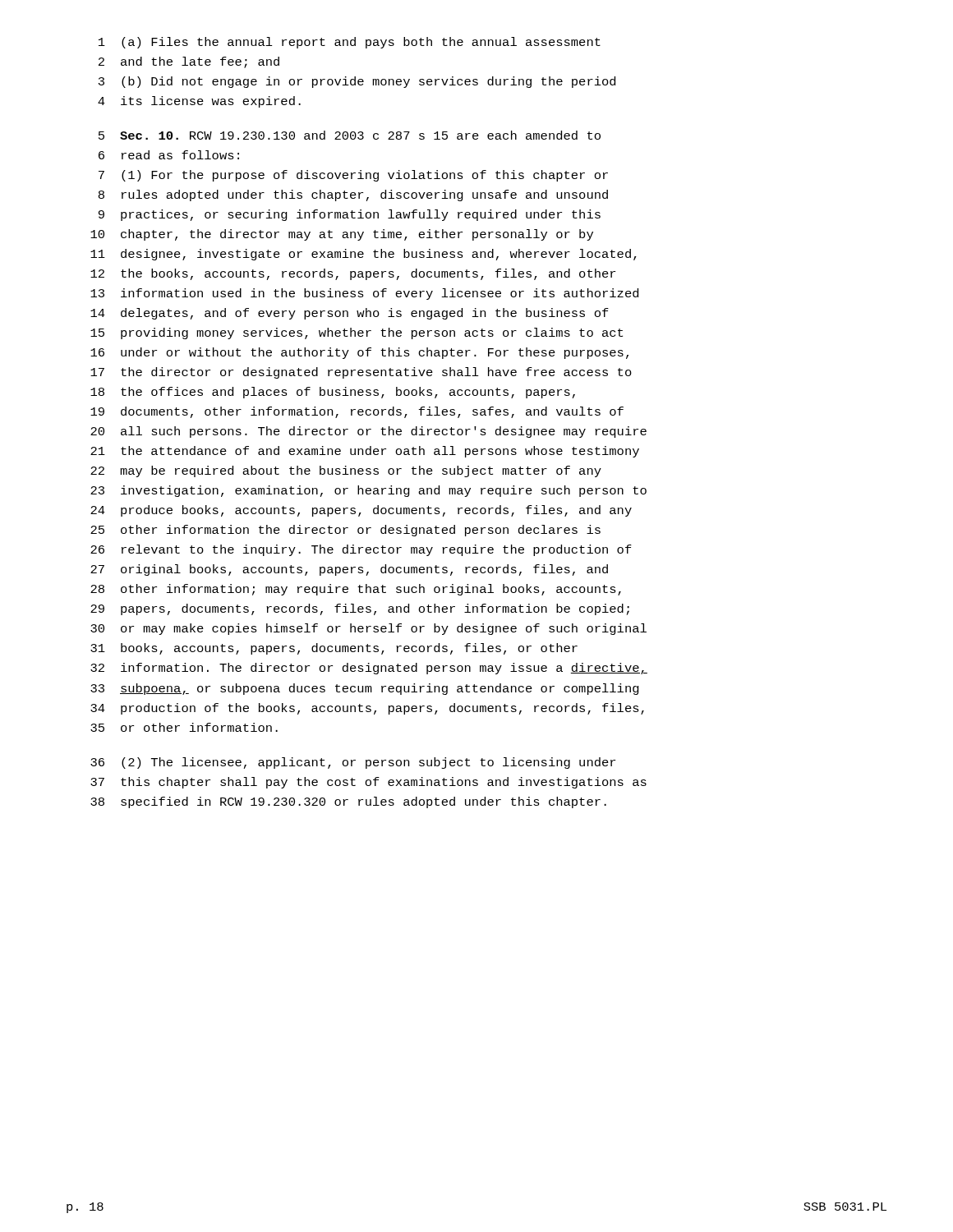
Task: Find the passage starting "18 the offices and places"
Action: coord(476,393)
